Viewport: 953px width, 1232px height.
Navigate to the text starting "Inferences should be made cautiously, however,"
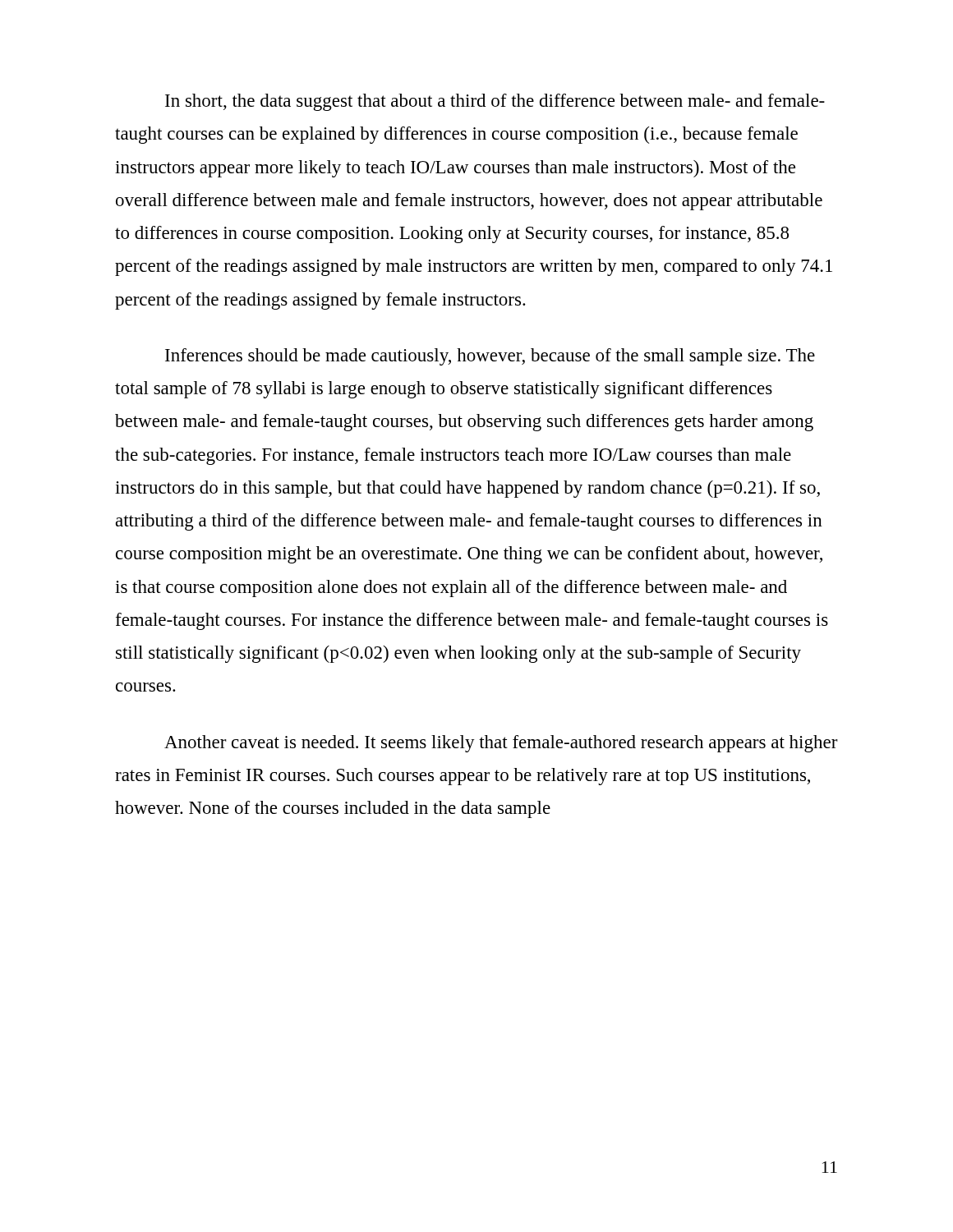pyautogui.click(x=476, y=521)
